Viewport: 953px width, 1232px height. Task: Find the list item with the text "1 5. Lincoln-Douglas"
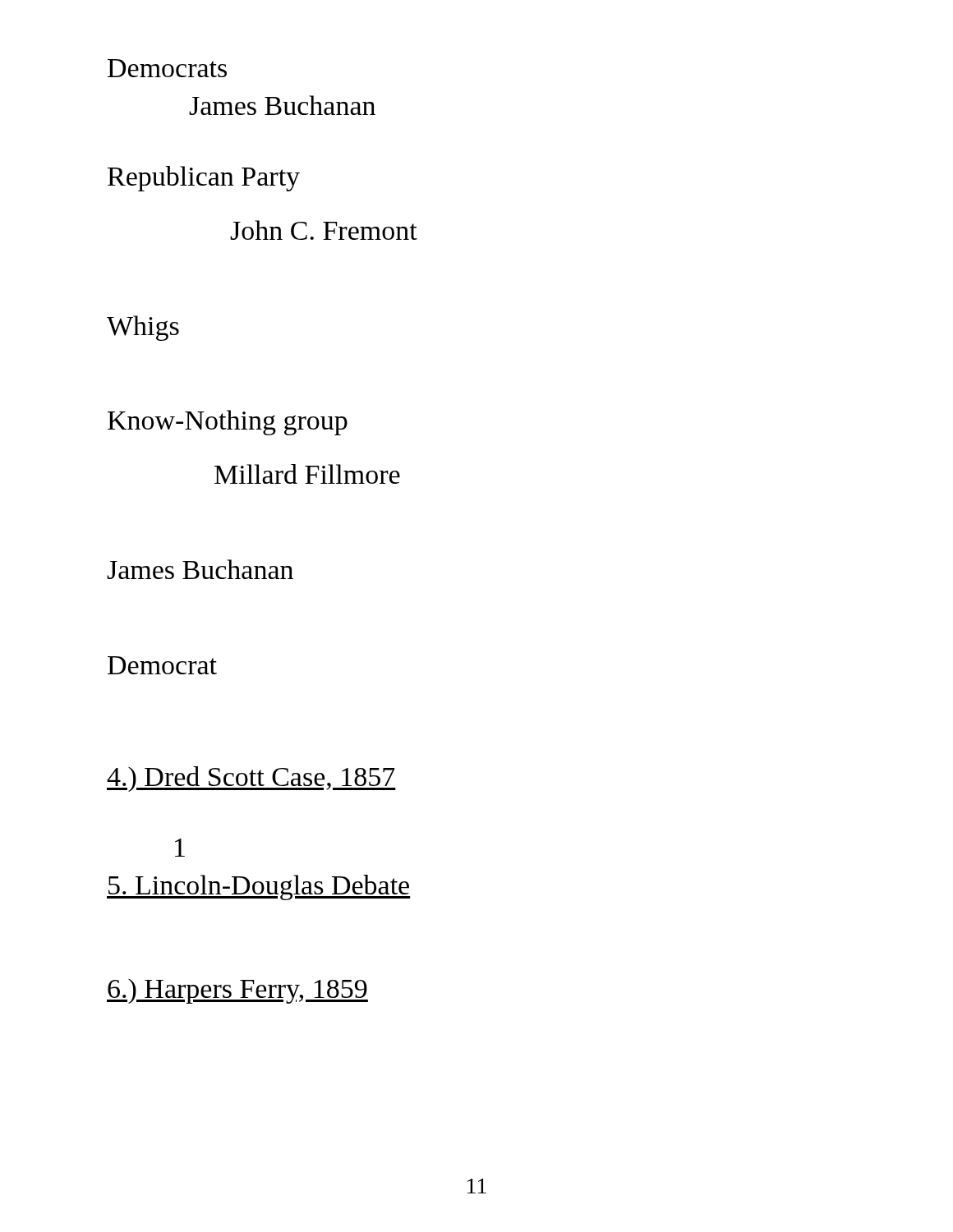click(x=180, y=848)
